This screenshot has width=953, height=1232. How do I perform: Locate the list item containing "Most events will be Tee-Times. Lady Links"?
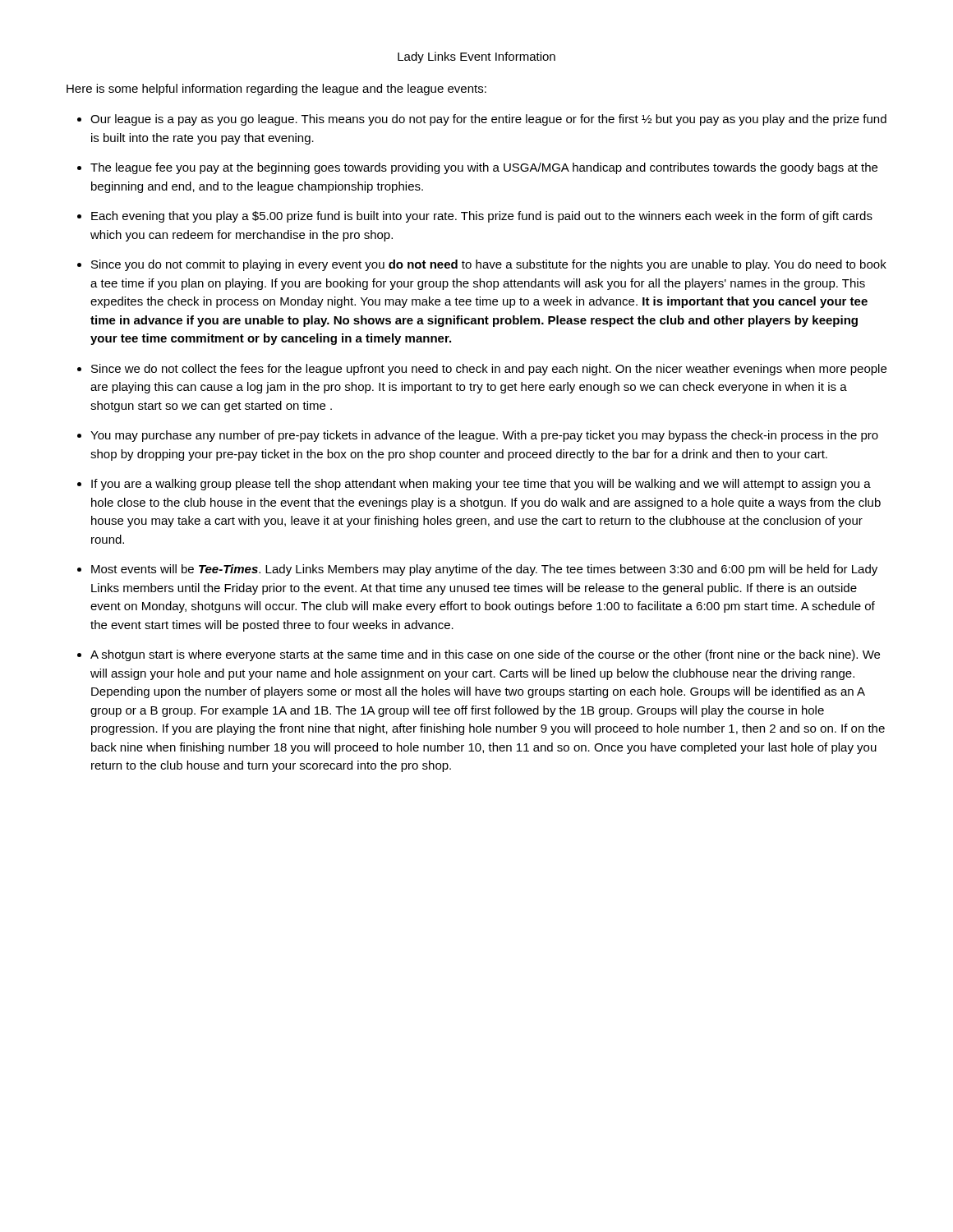pos(484,596)
